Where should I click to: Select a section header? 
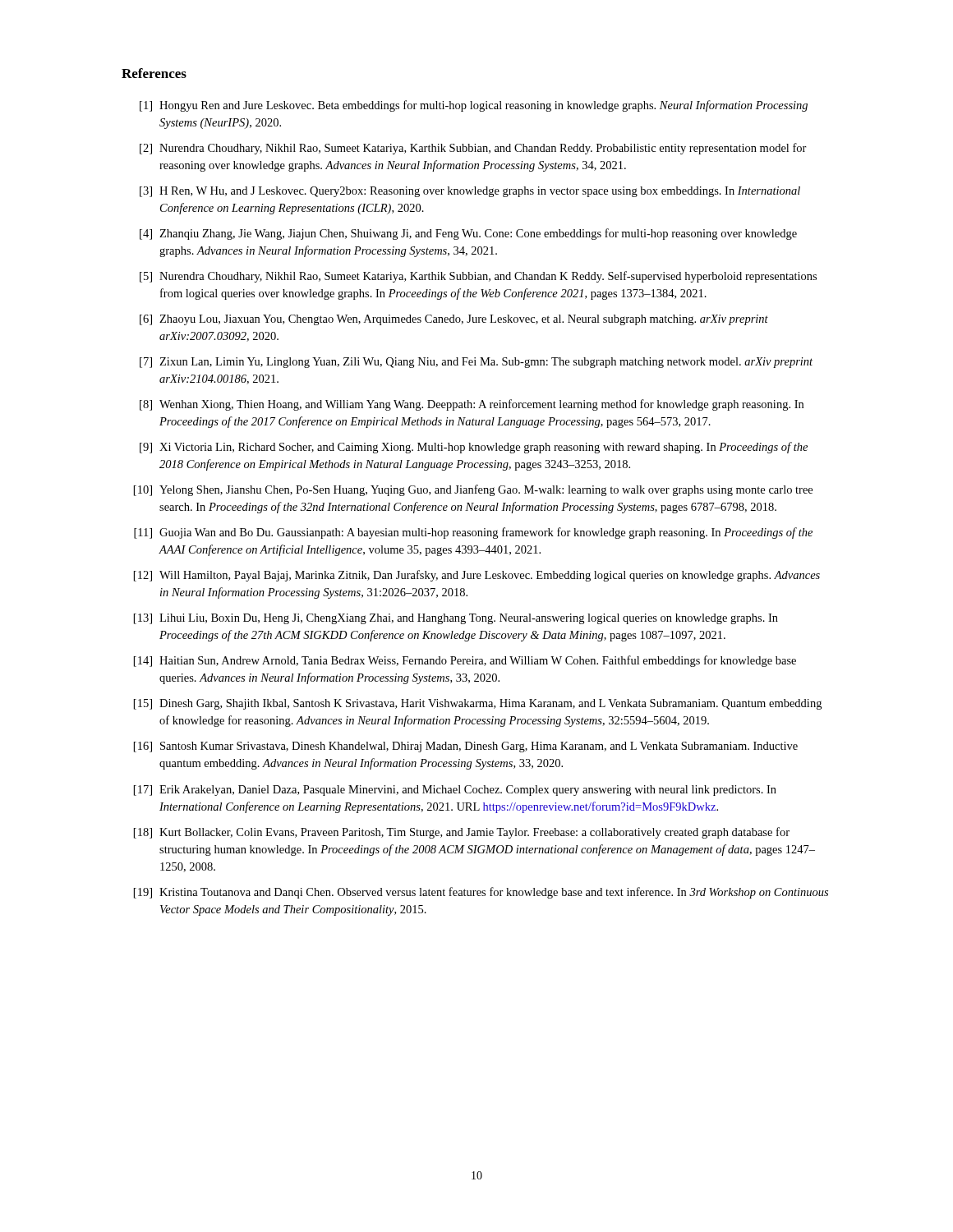pyautogui.click(x=154, y=73)
